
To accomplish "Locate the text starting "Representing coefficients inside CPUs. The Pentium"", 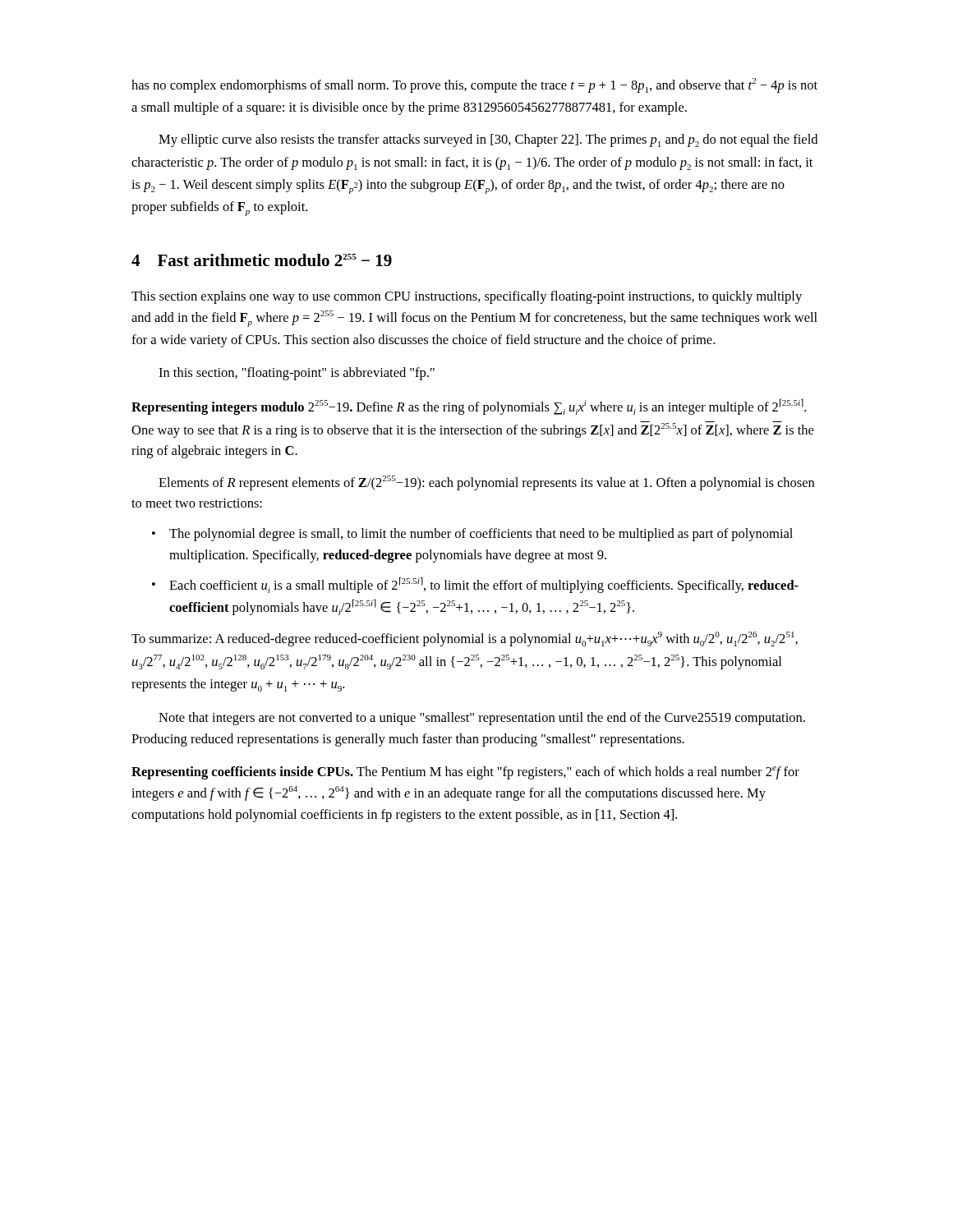I will 476,793.
